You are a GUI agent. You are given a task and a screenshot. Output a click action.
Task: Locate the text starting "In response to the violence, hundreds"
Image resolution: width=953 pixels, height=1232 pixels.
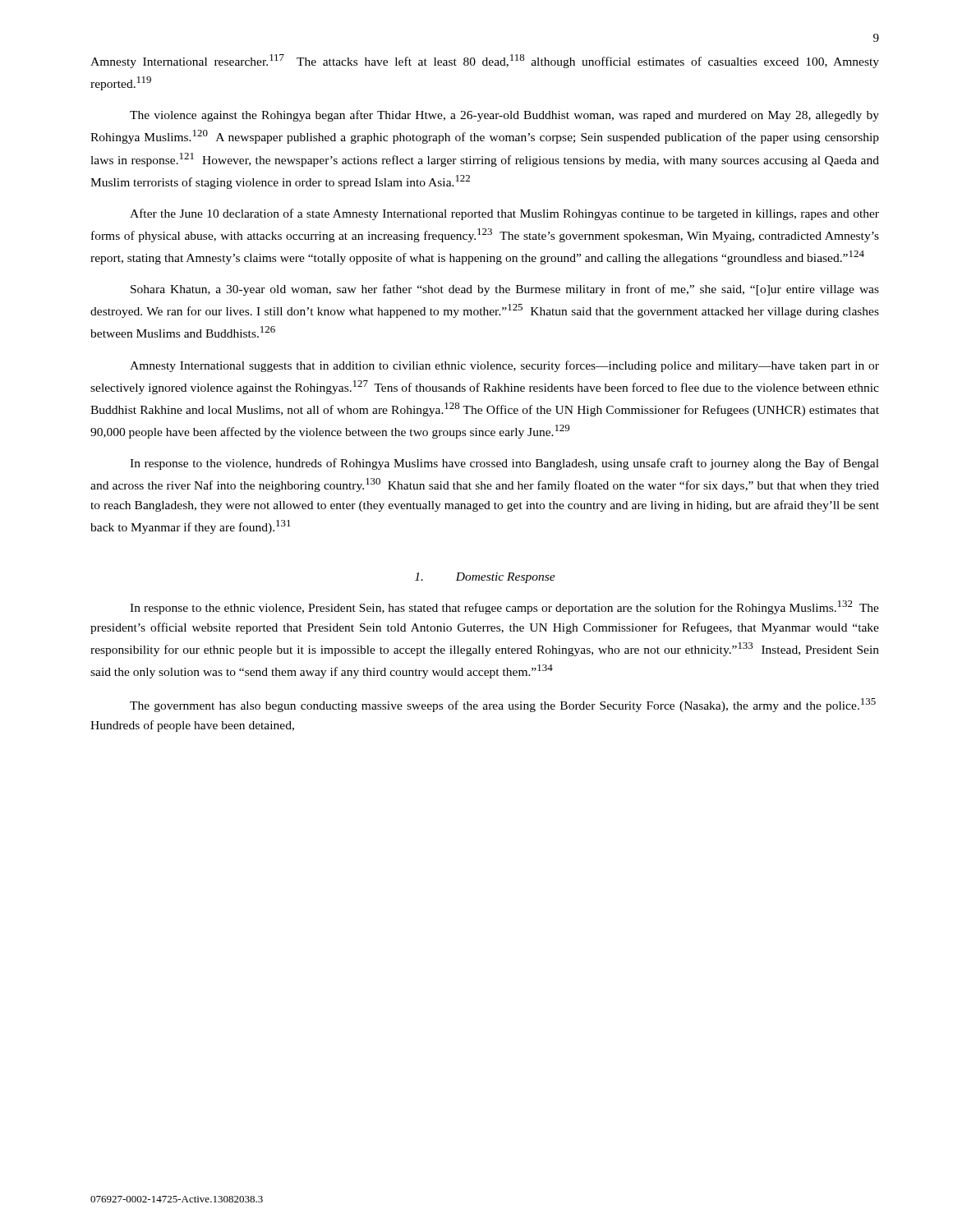click(485, 495)
